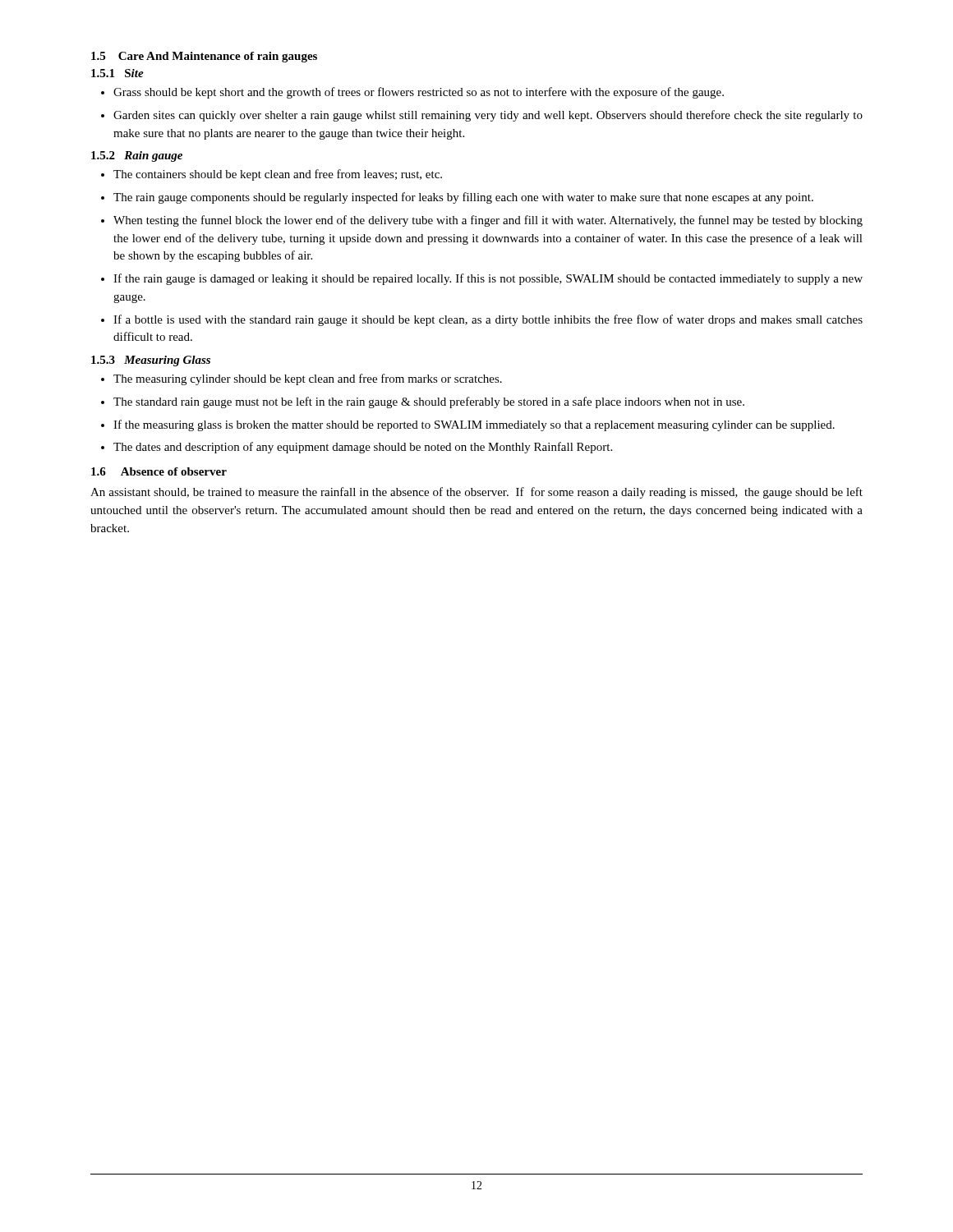This screenshot has width=953, height=1232.
Task: Select the section header that reads "1.5.1 Site"
Action: (117, 73)
